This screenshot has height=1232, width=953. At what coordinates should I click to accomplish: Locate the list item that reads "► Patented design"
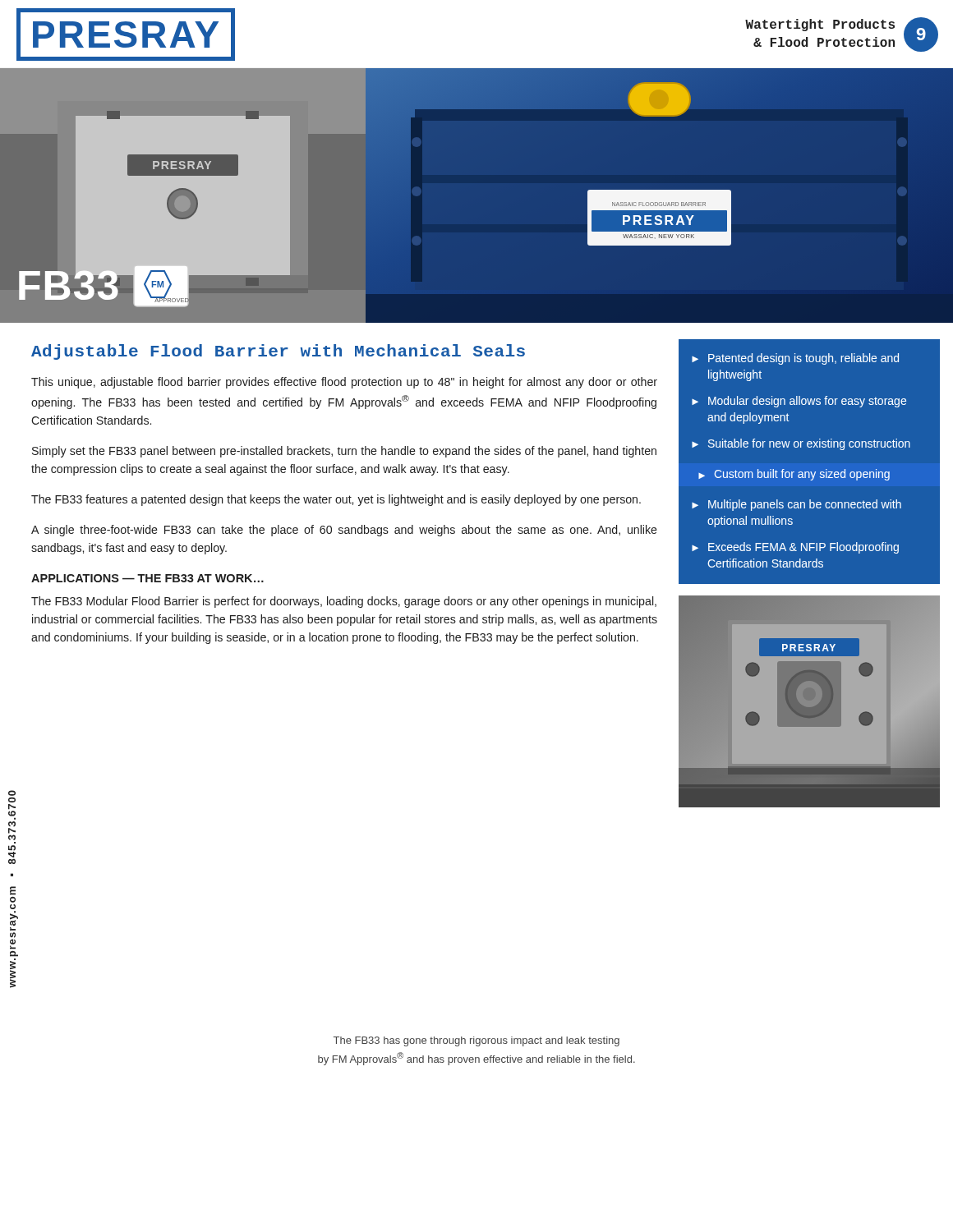click(808, 367)
